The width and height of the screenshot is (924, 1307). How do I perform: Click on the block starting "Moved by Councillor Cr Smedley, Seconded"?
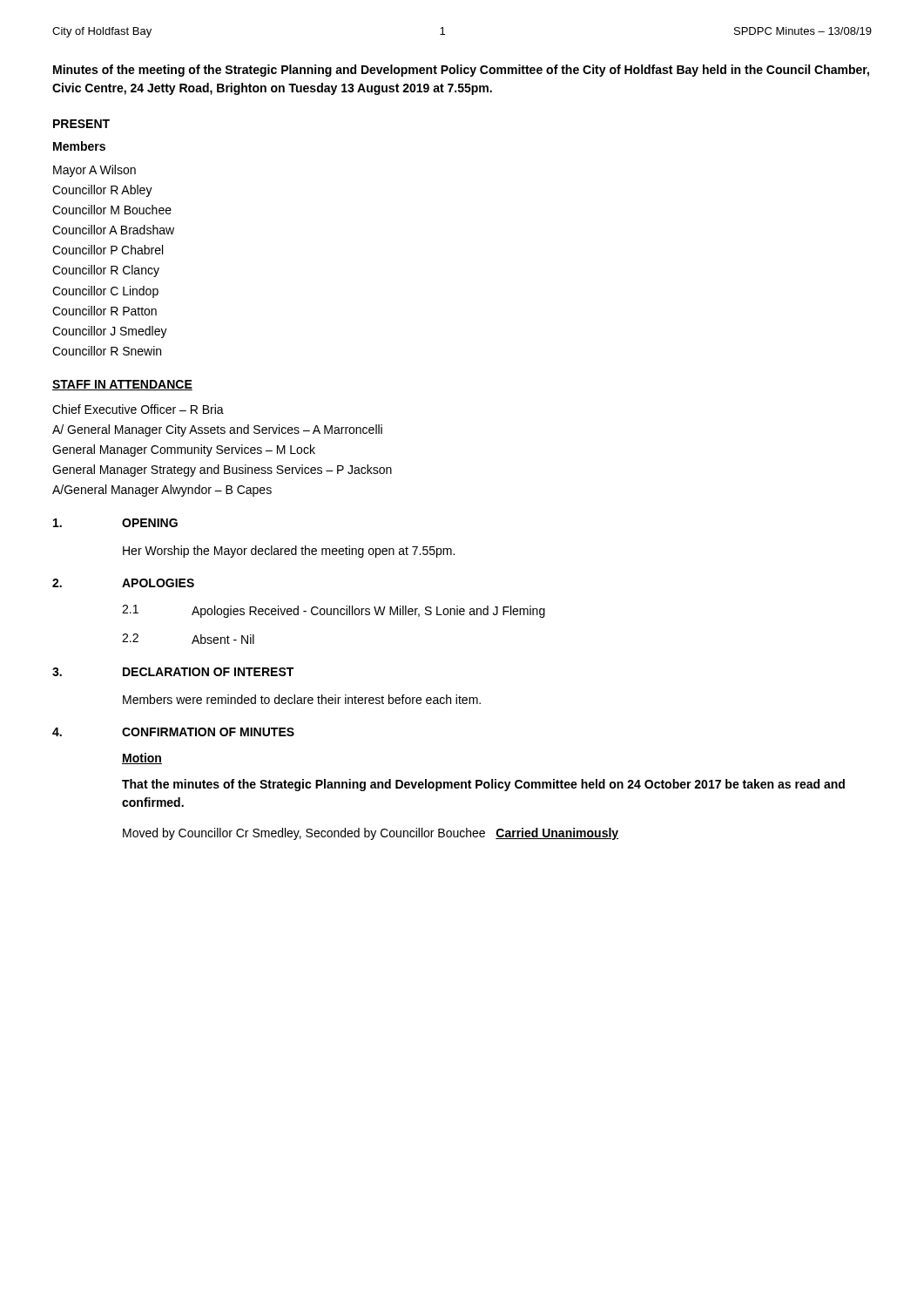370,833
